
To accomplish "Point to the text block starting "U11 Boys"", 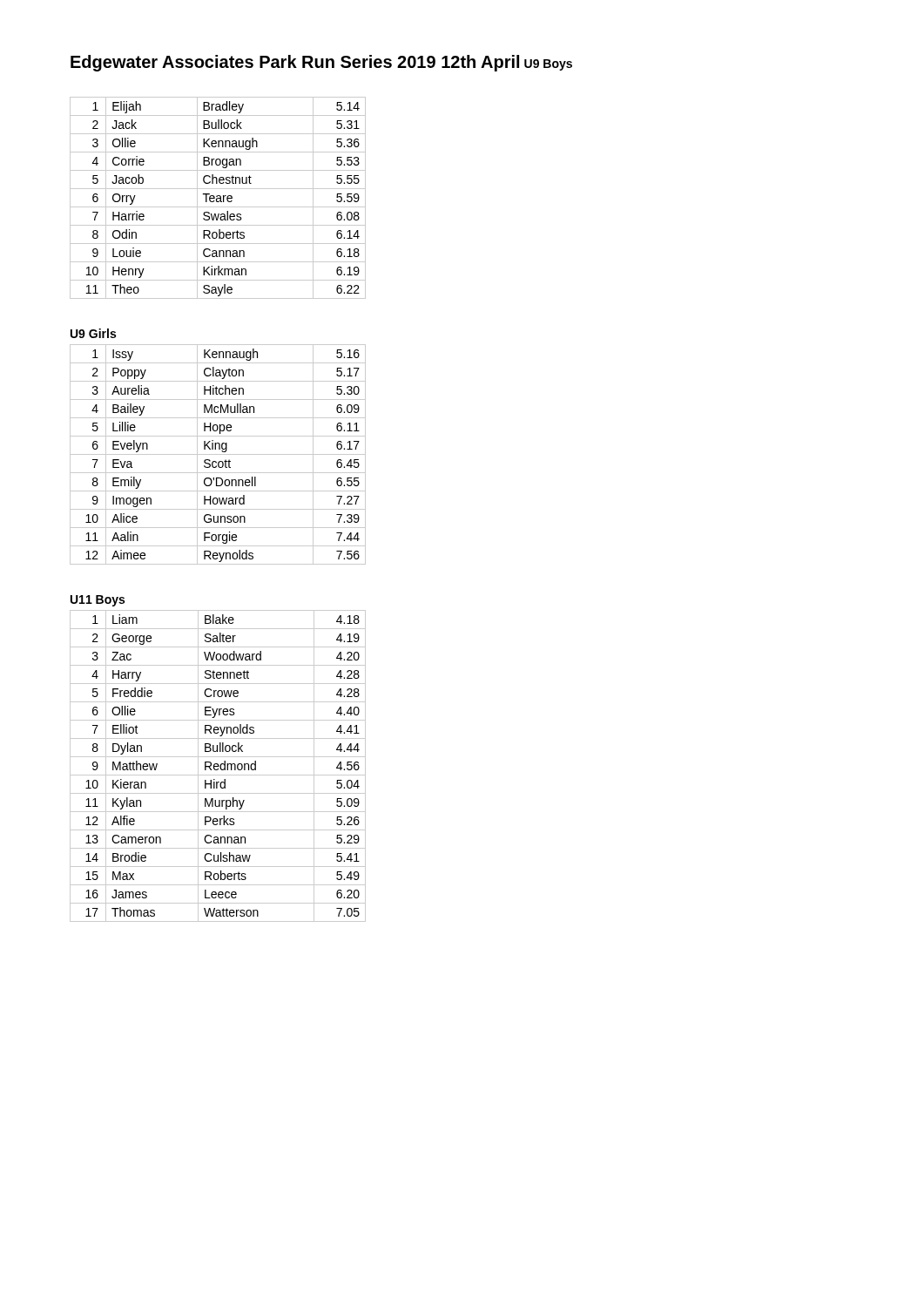I will (x=97, y=599).
